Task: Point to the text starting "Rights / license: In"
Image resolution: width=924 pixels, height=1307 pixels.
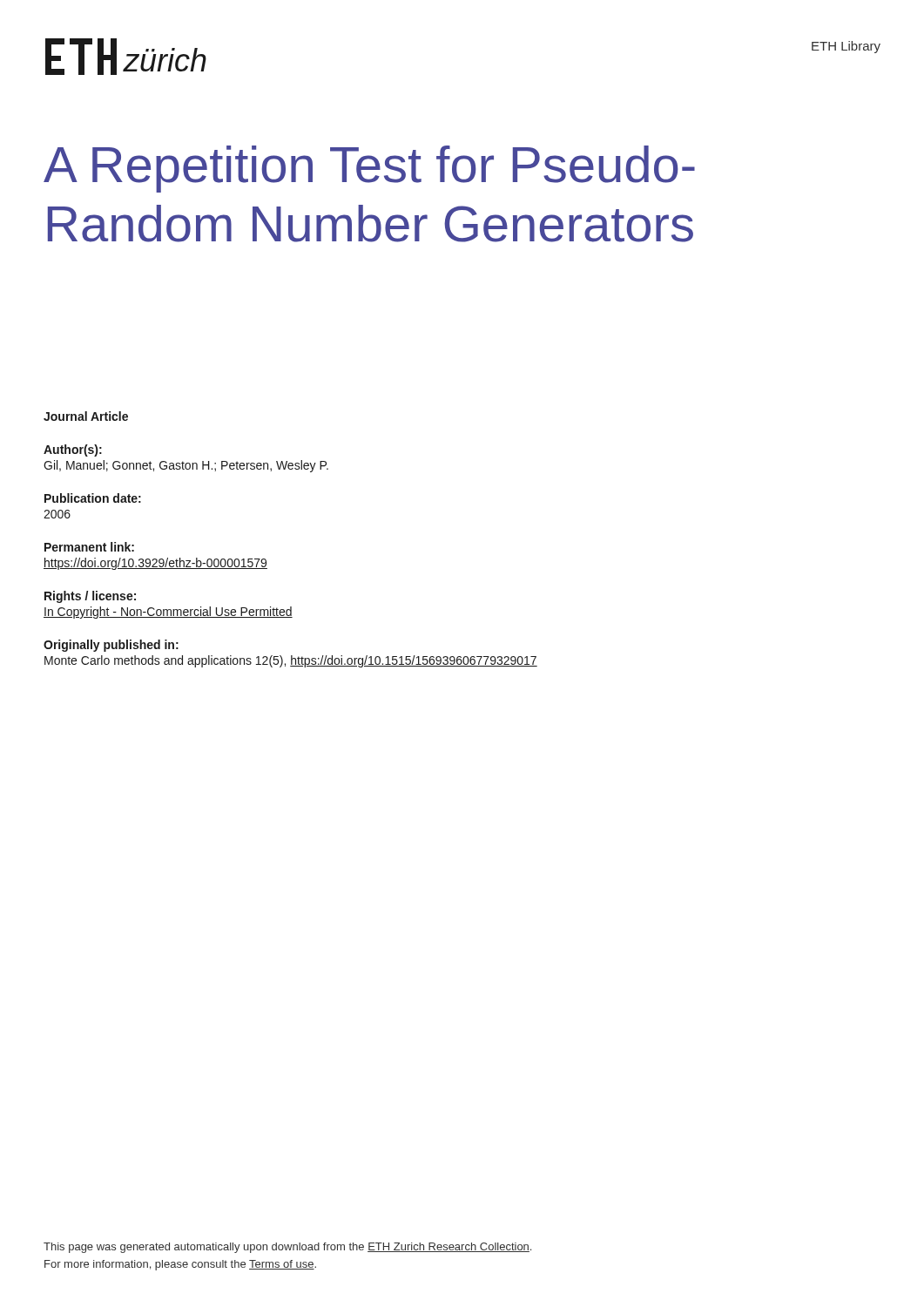Action: 90,597
